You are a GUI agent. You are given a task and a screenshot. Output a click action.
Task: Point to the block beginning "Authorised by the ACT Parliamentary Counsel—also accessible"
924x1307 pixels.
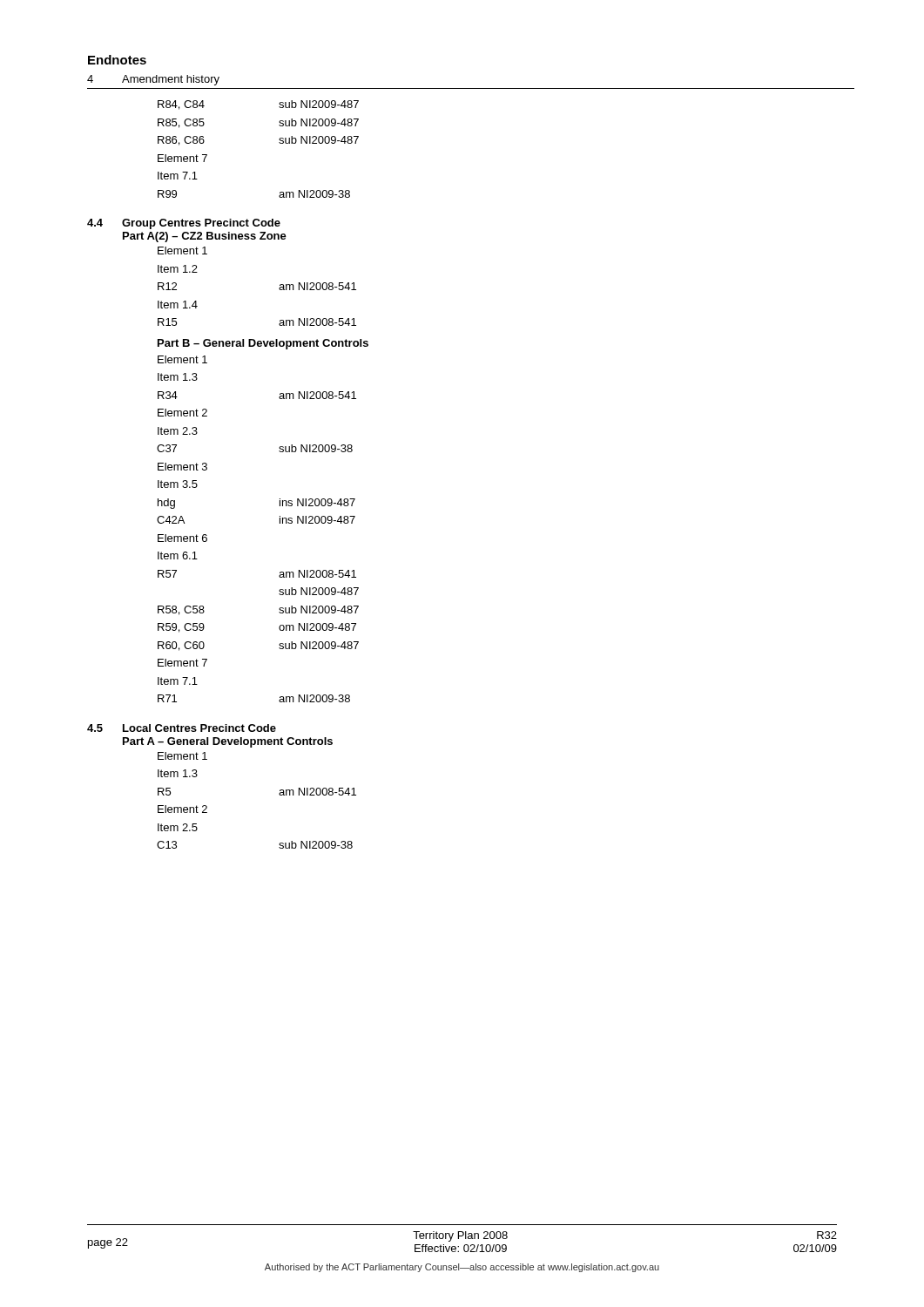(x=462, y=1267)
